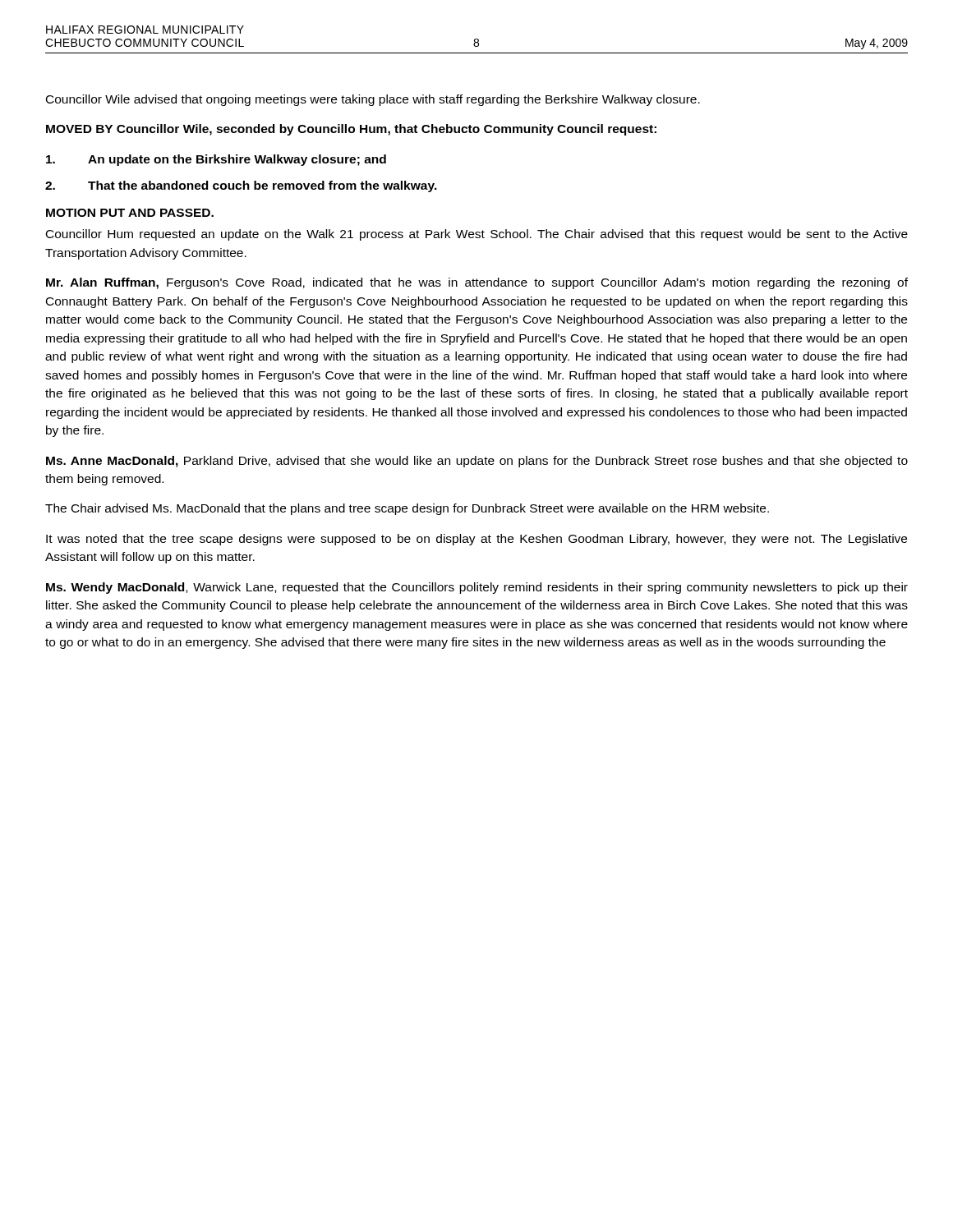Find the text starting "Councillor Hum requested an update"
The width and height of the screenshot is (953, 1232).
point(476,243)
